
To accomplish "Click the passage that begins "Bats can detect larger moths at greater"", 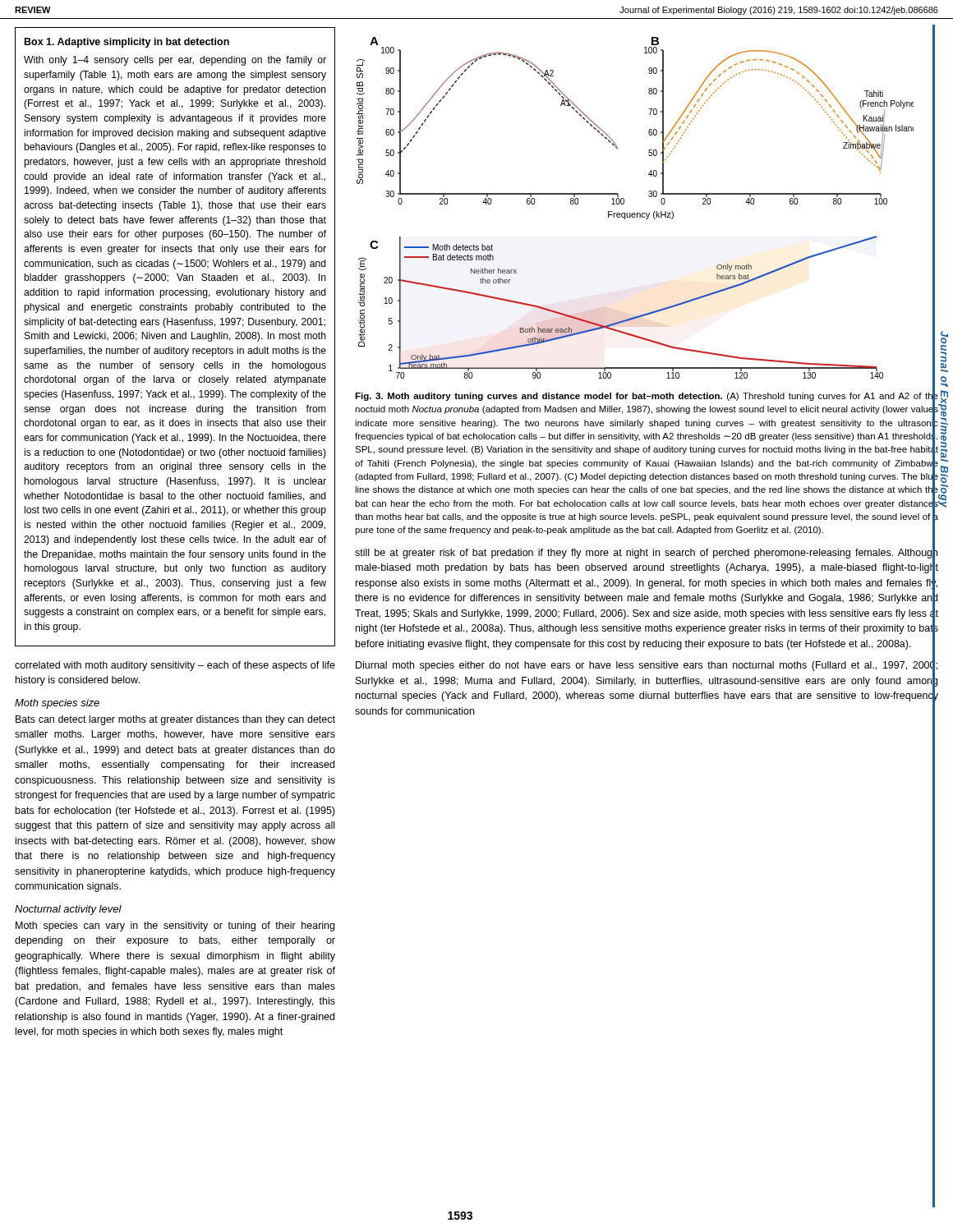I will (175, 803).
